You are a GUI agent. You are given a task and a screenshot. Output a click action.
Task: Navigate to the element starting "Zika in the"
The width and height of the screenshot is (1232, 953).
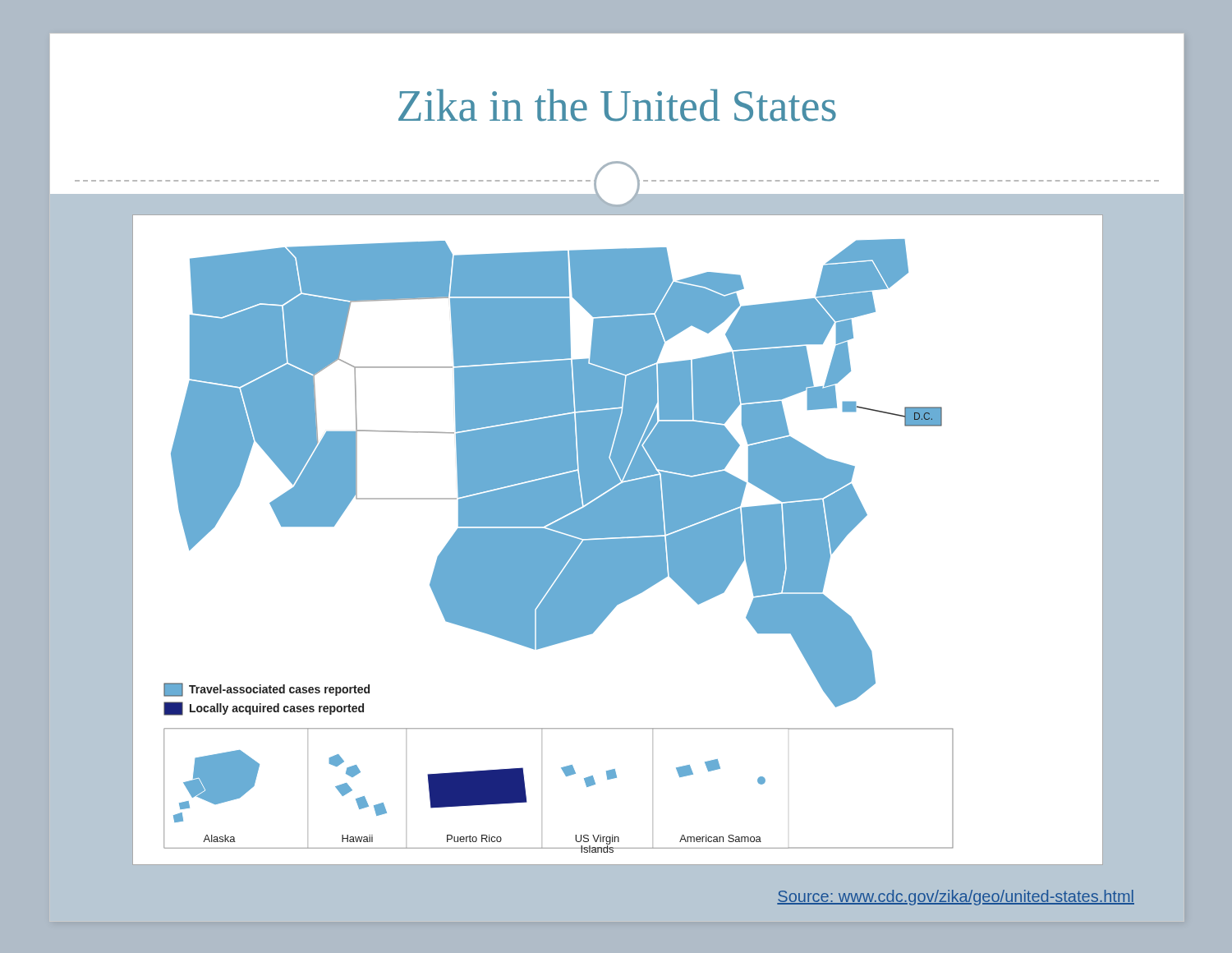click(x=617, y=106)
